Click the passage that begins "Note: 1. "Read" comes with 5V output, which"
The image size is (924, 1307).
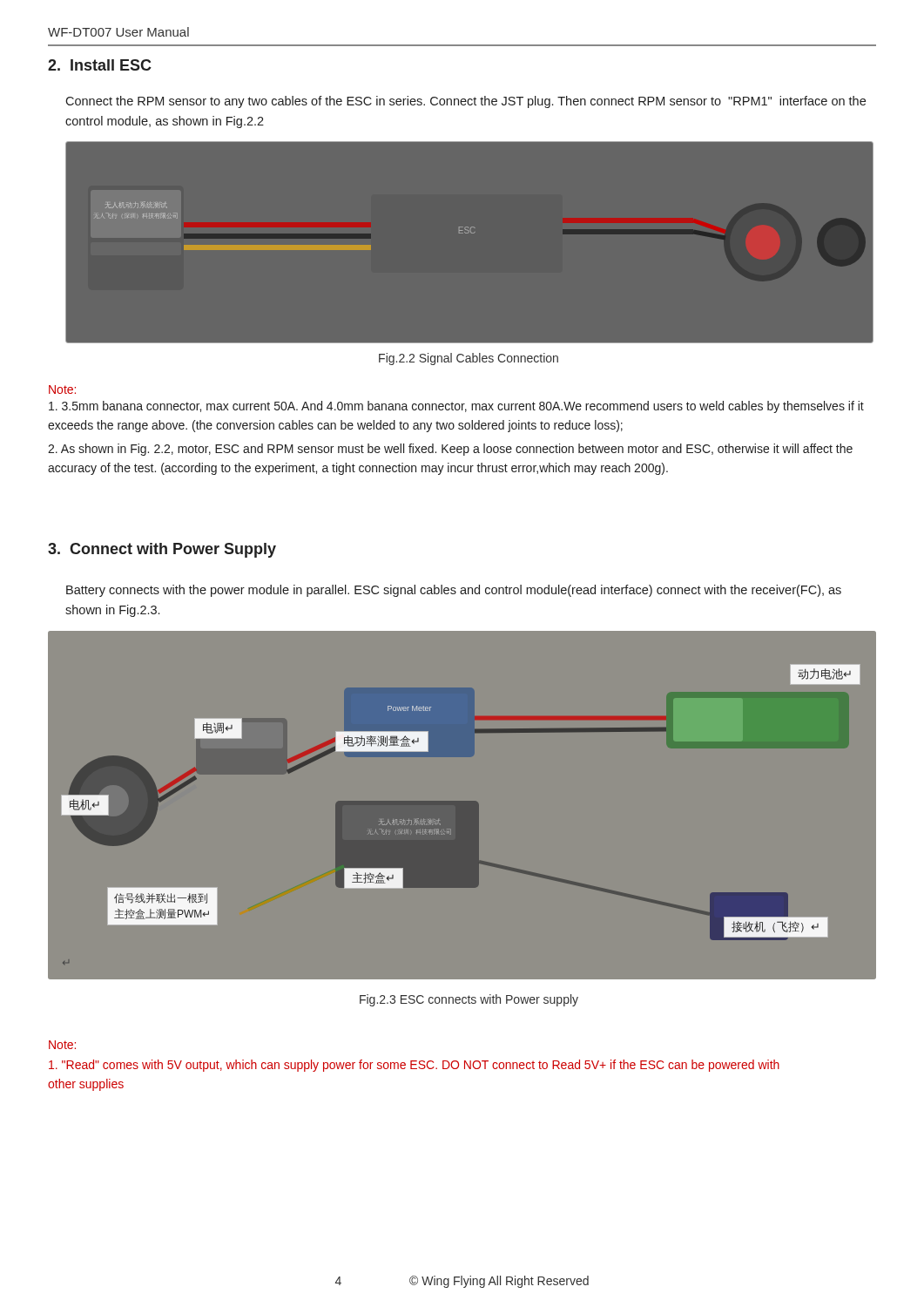click(460, 1066)
